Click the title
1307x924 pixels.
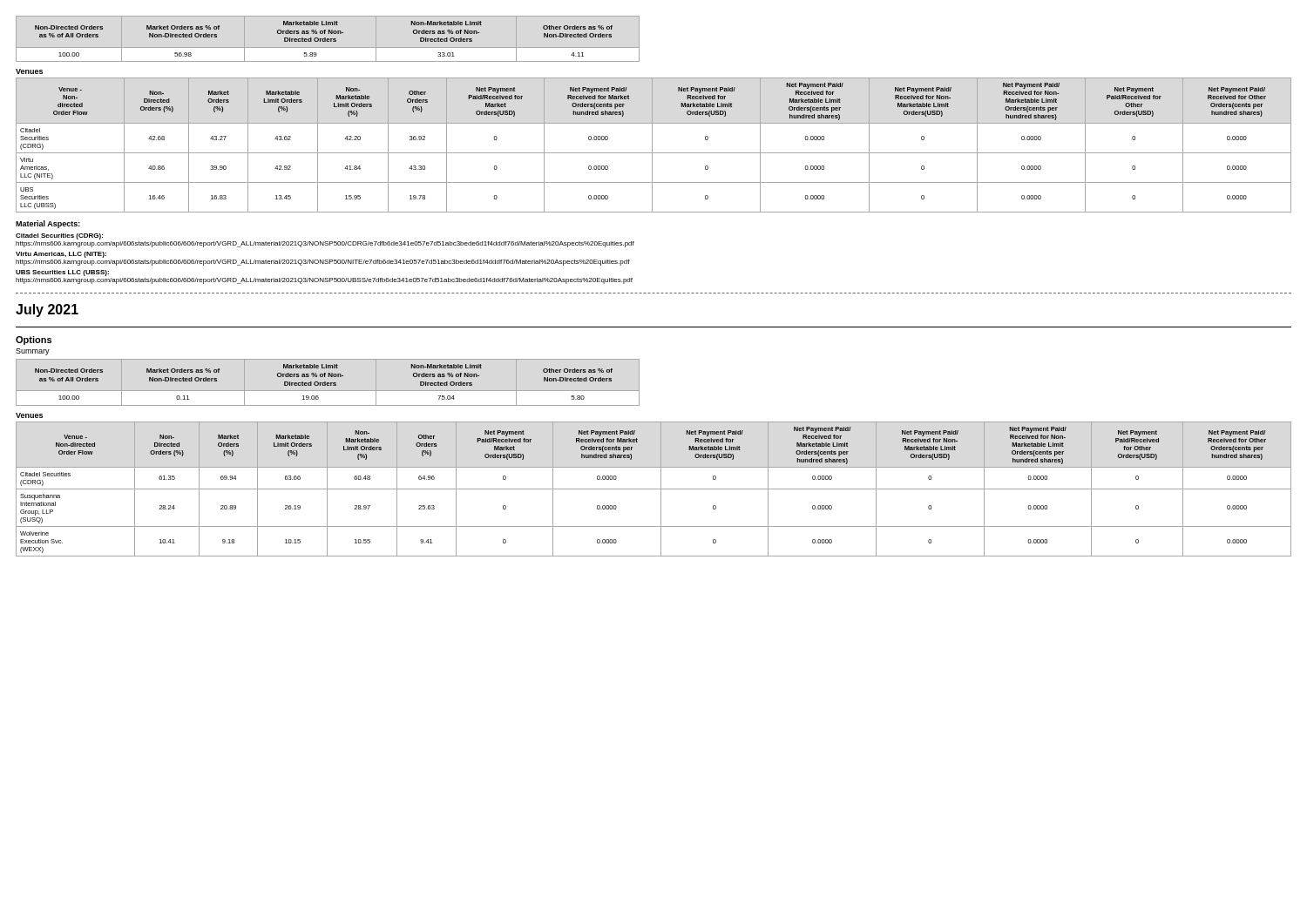pos(47,310)
